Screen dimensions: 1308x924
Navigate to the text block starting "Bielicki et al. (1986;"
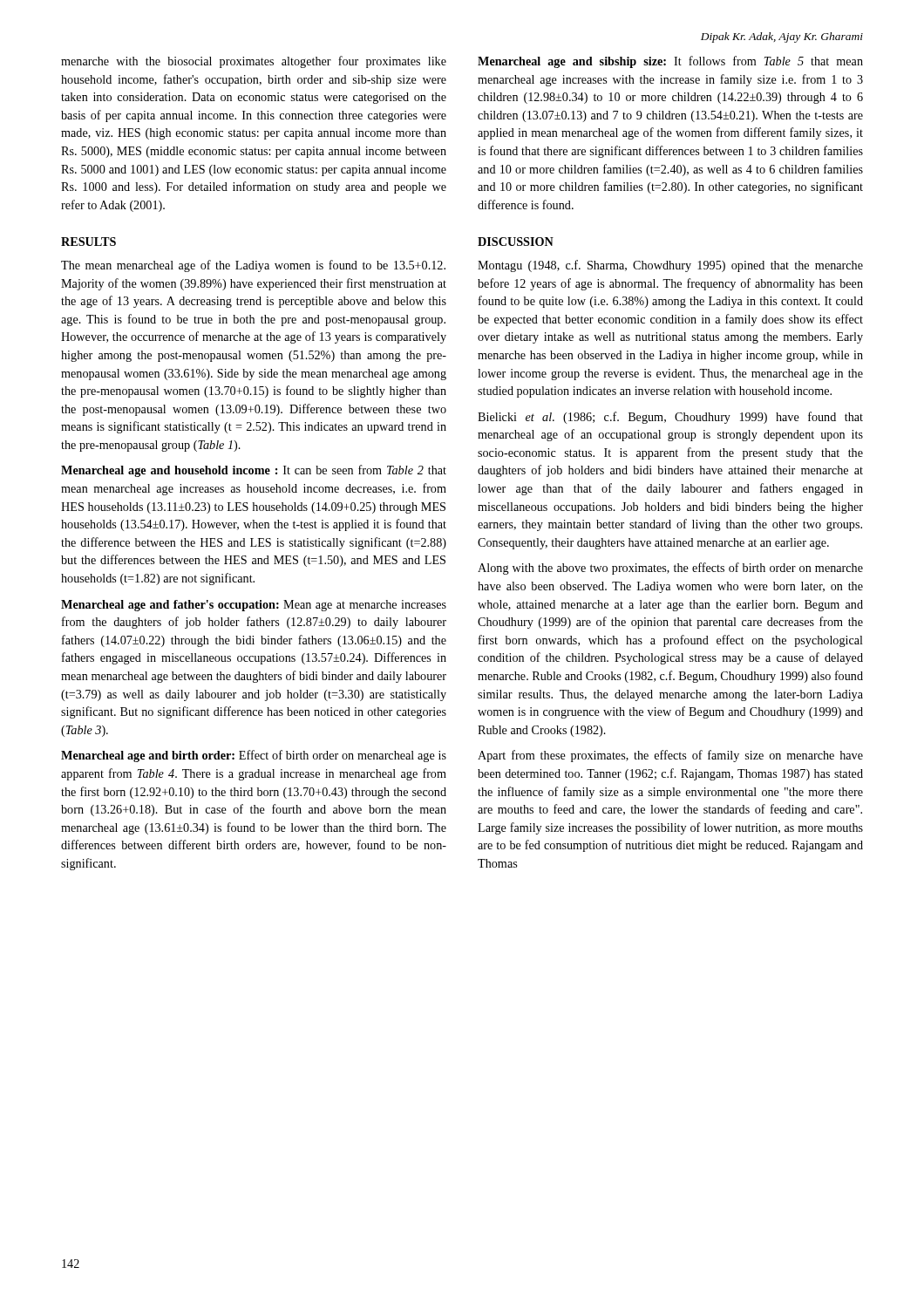click(670, 480)
